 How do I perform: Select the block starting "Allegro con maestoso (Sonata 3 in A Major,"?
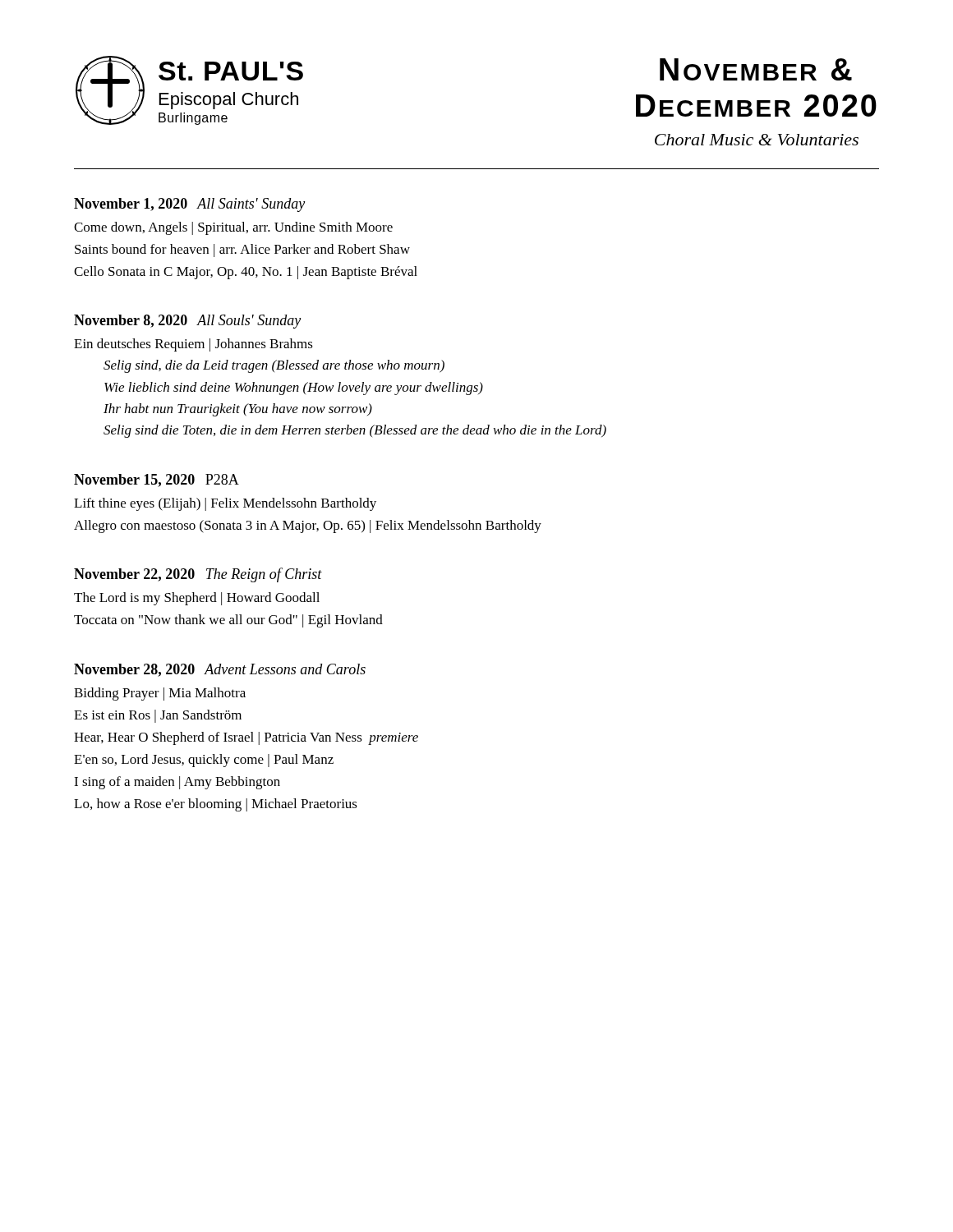pos(308,525)
